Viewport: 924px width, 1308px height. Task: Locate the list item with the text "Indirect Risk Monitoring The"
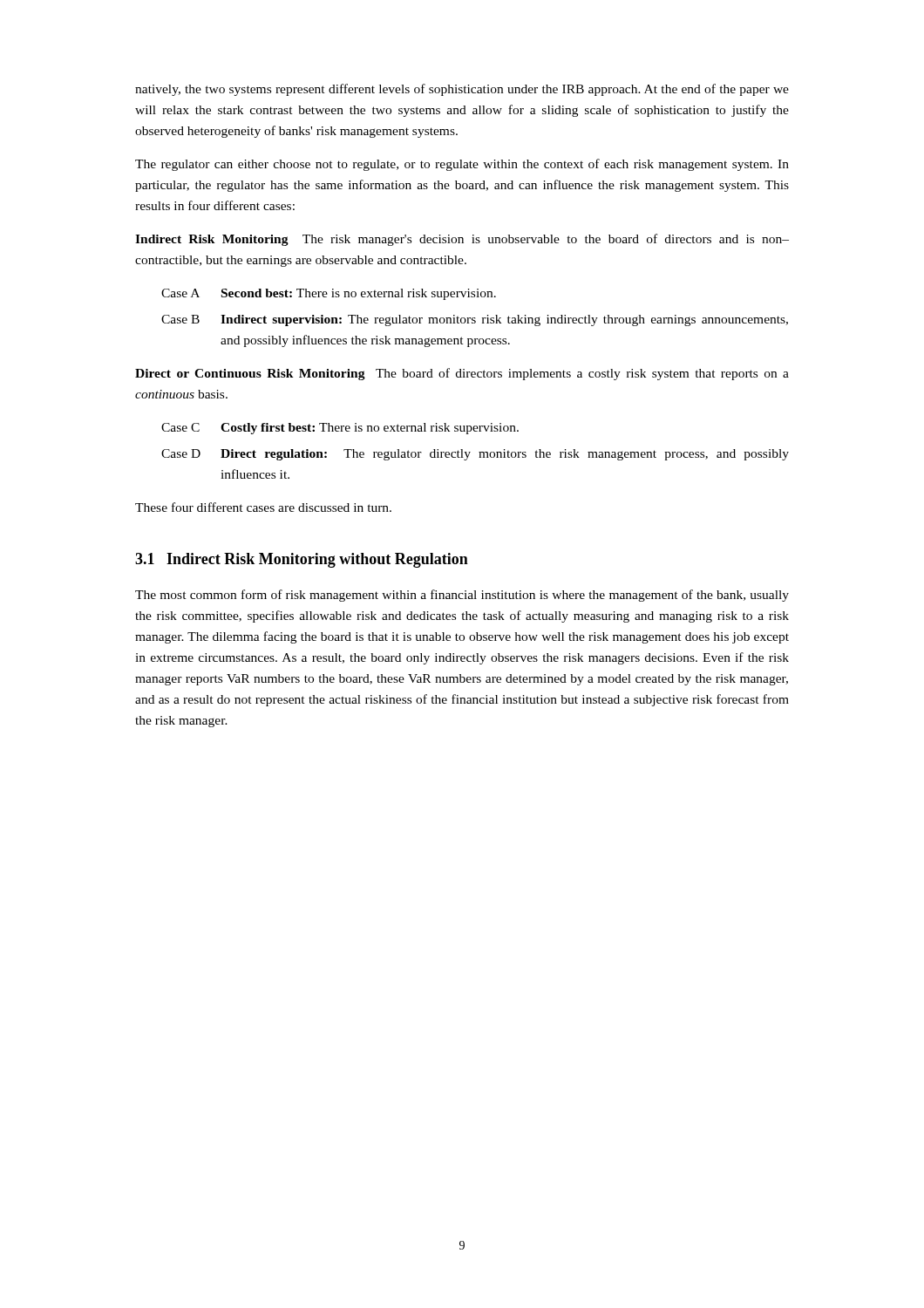pos(462,250)
